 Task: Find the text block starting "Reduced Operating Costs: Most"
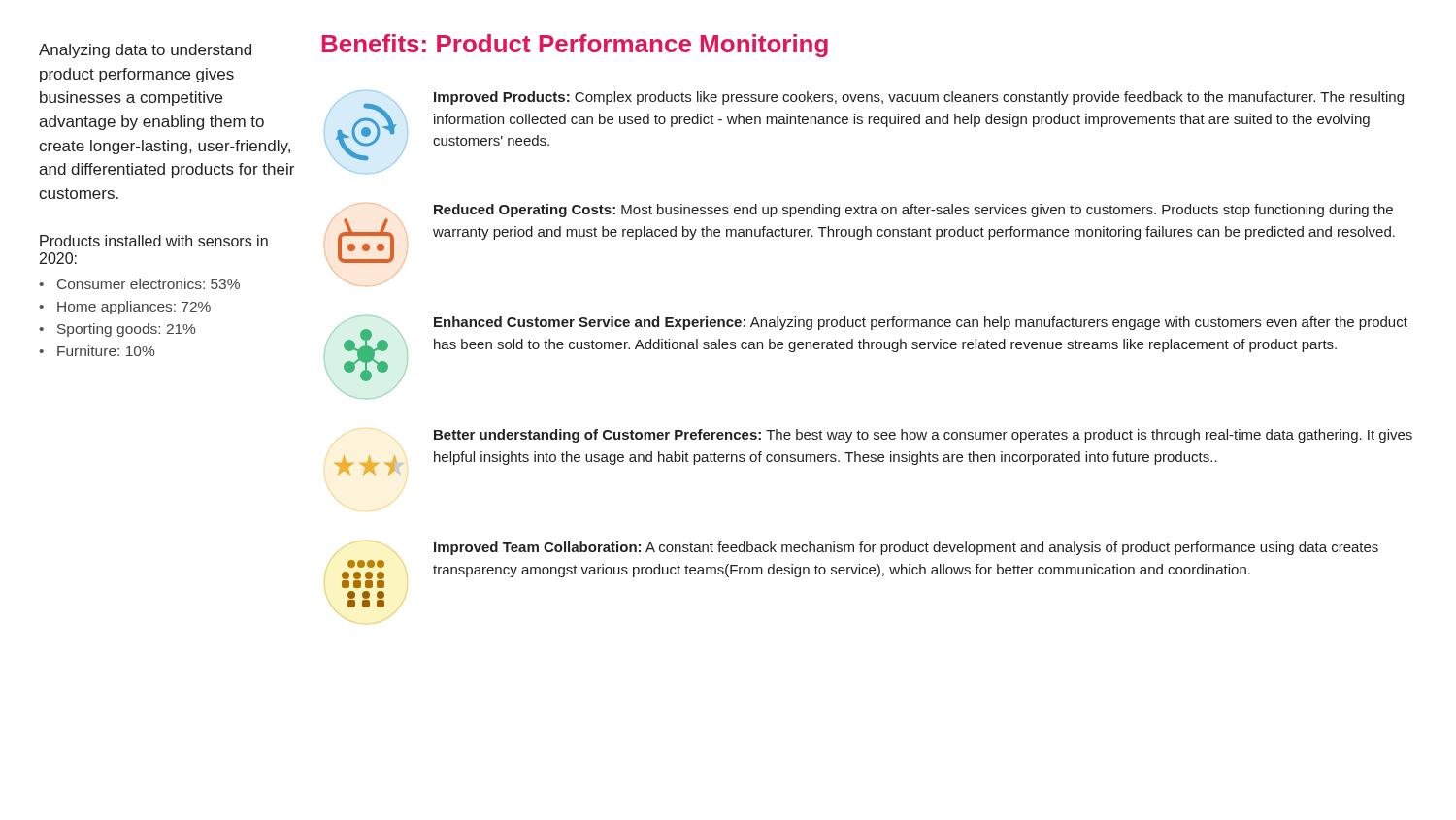(914, 220)
